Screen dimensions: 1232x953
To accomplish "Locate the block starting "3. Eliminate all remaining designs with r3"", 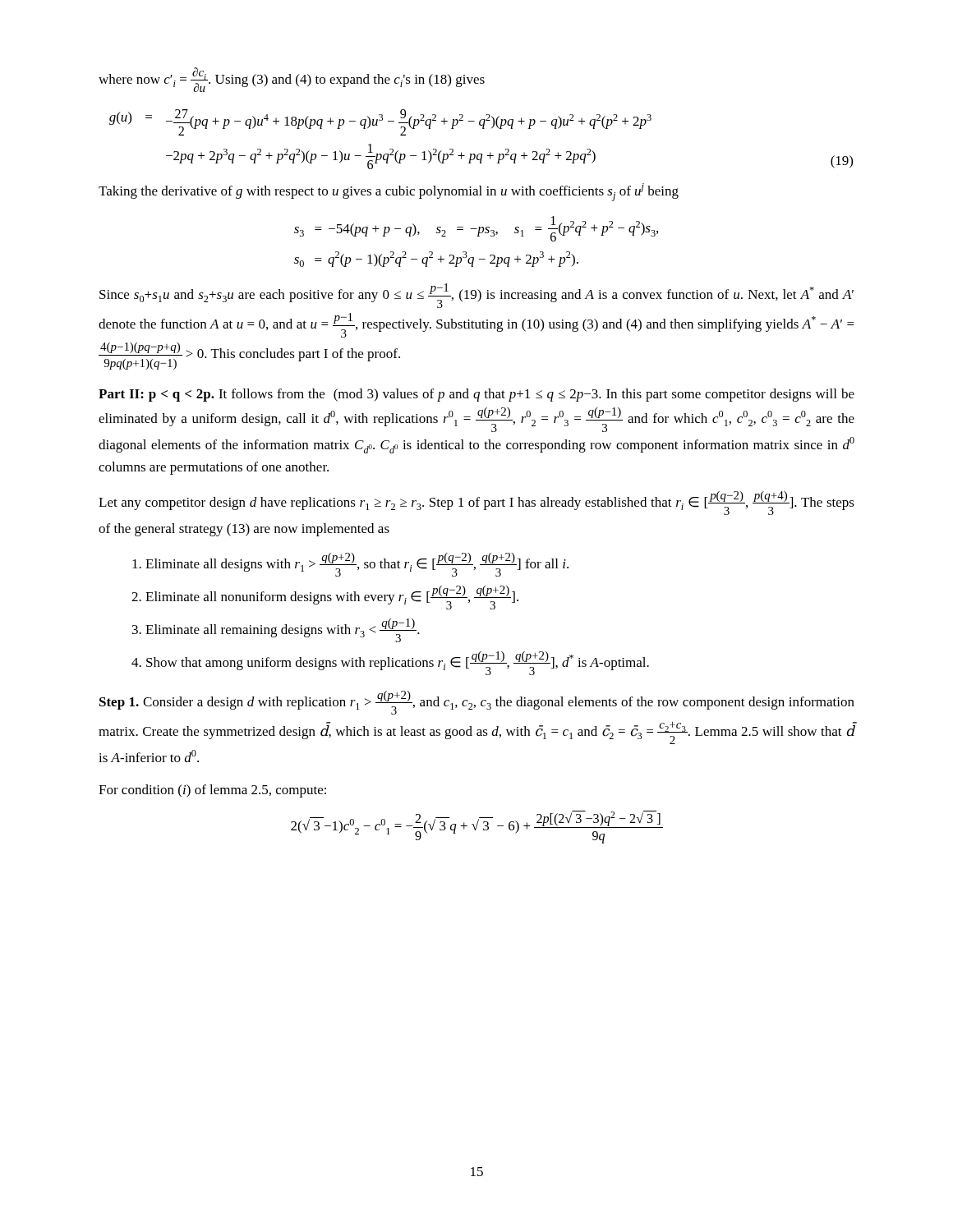I will coord(276,631).
